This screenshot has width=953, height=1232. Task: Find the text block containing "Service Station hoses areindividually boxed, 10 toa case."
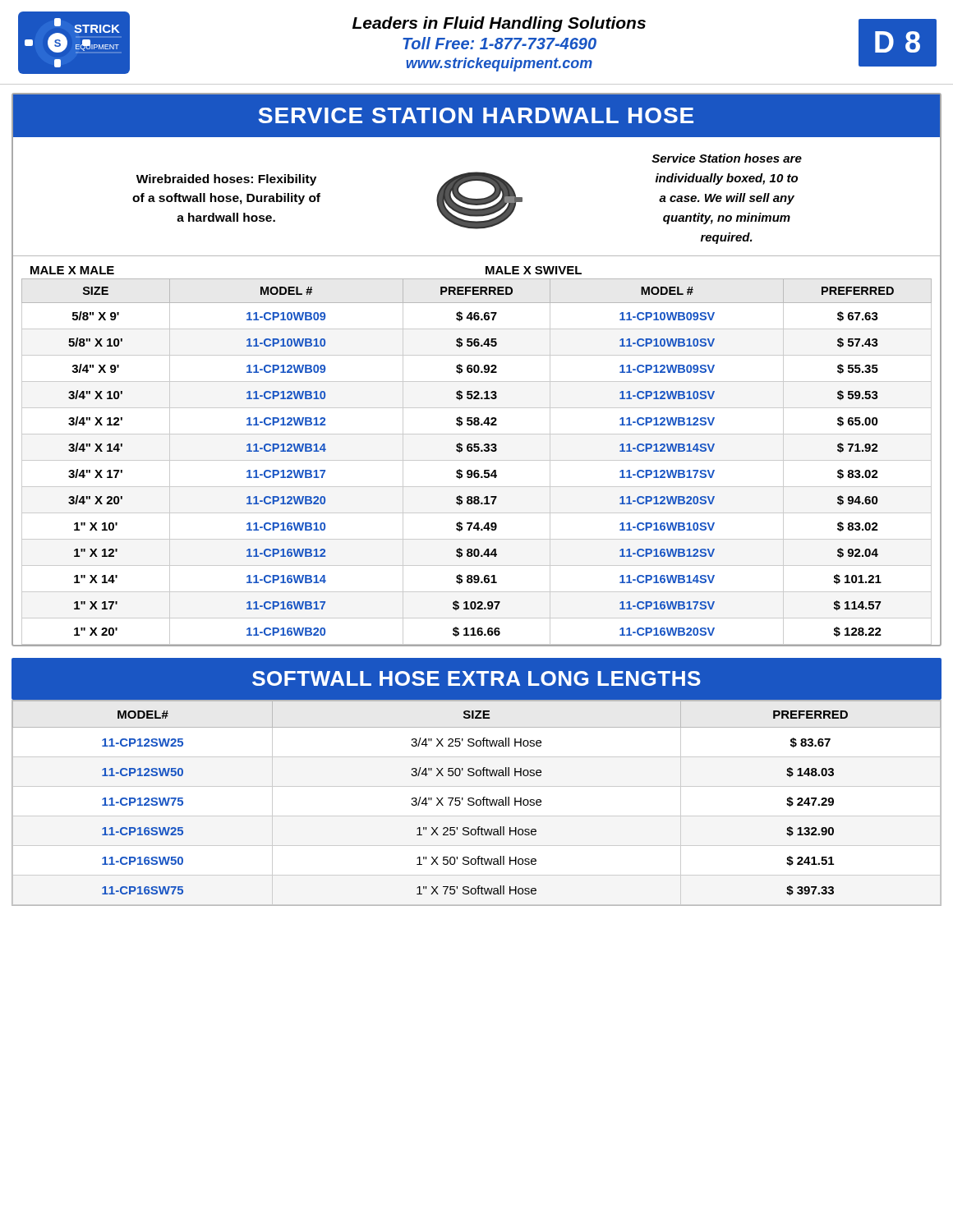click(x=727, y=198)
